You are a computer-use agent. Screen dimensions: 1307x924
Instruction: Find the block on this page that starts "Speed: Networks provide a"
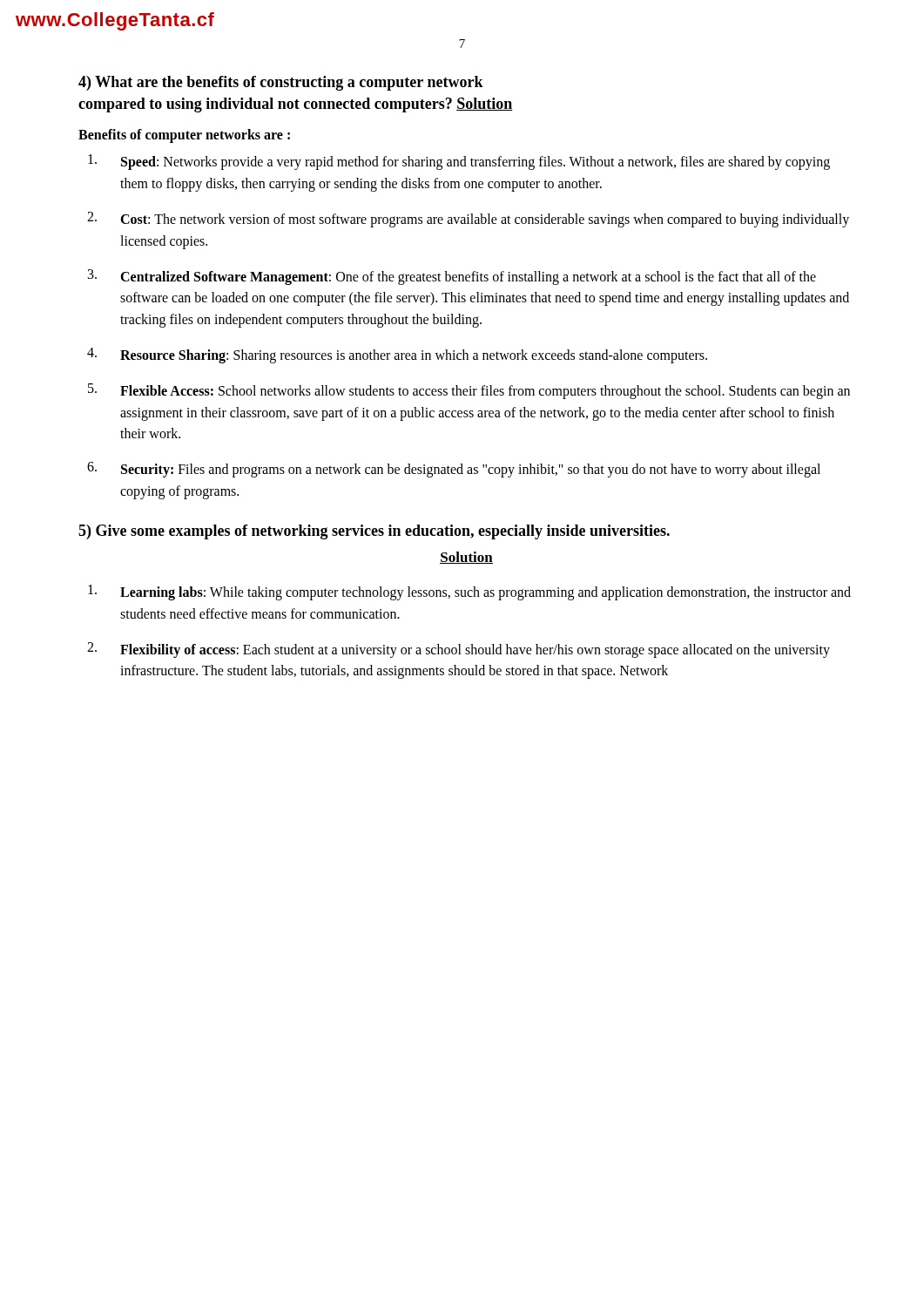[471, 174]
